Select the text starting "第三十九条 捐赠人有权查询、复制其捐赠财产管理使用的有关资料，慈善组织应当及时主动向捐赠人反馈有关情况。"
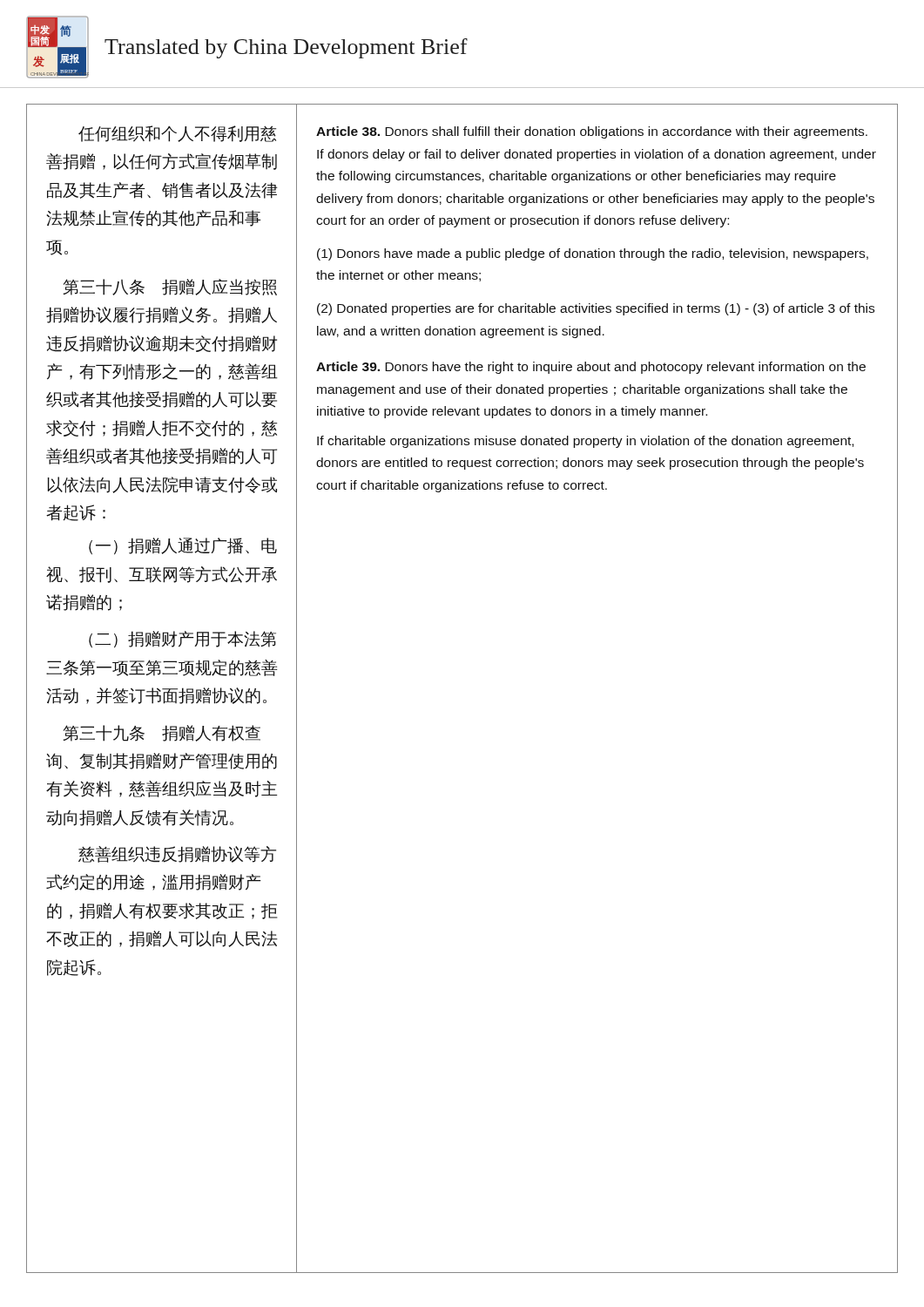The height and width of the screenshot is (1307, 924). [x=163, y=776]
